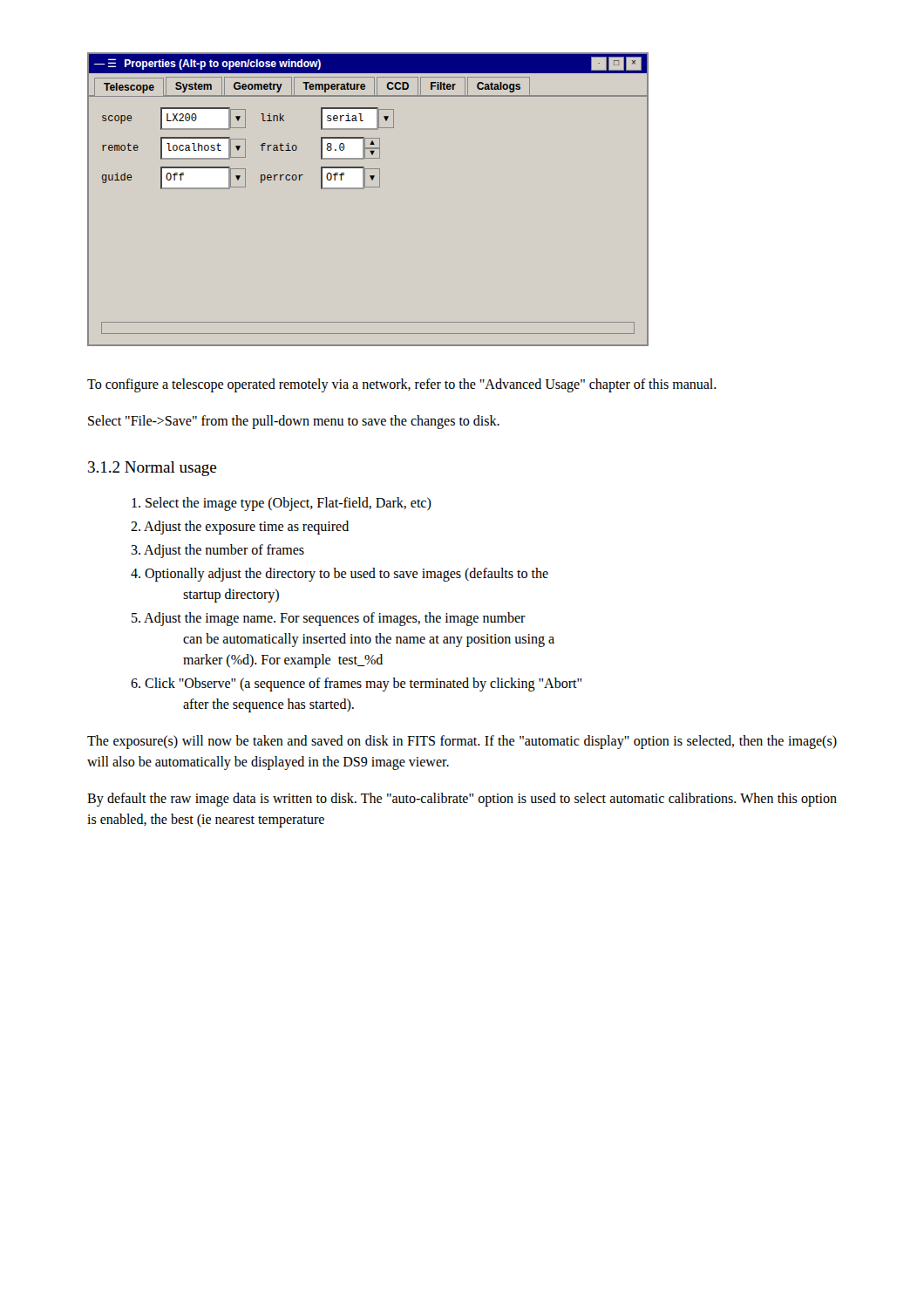Find the section header
This screenshot has height=1308, width=924.
tap(152, 467)
